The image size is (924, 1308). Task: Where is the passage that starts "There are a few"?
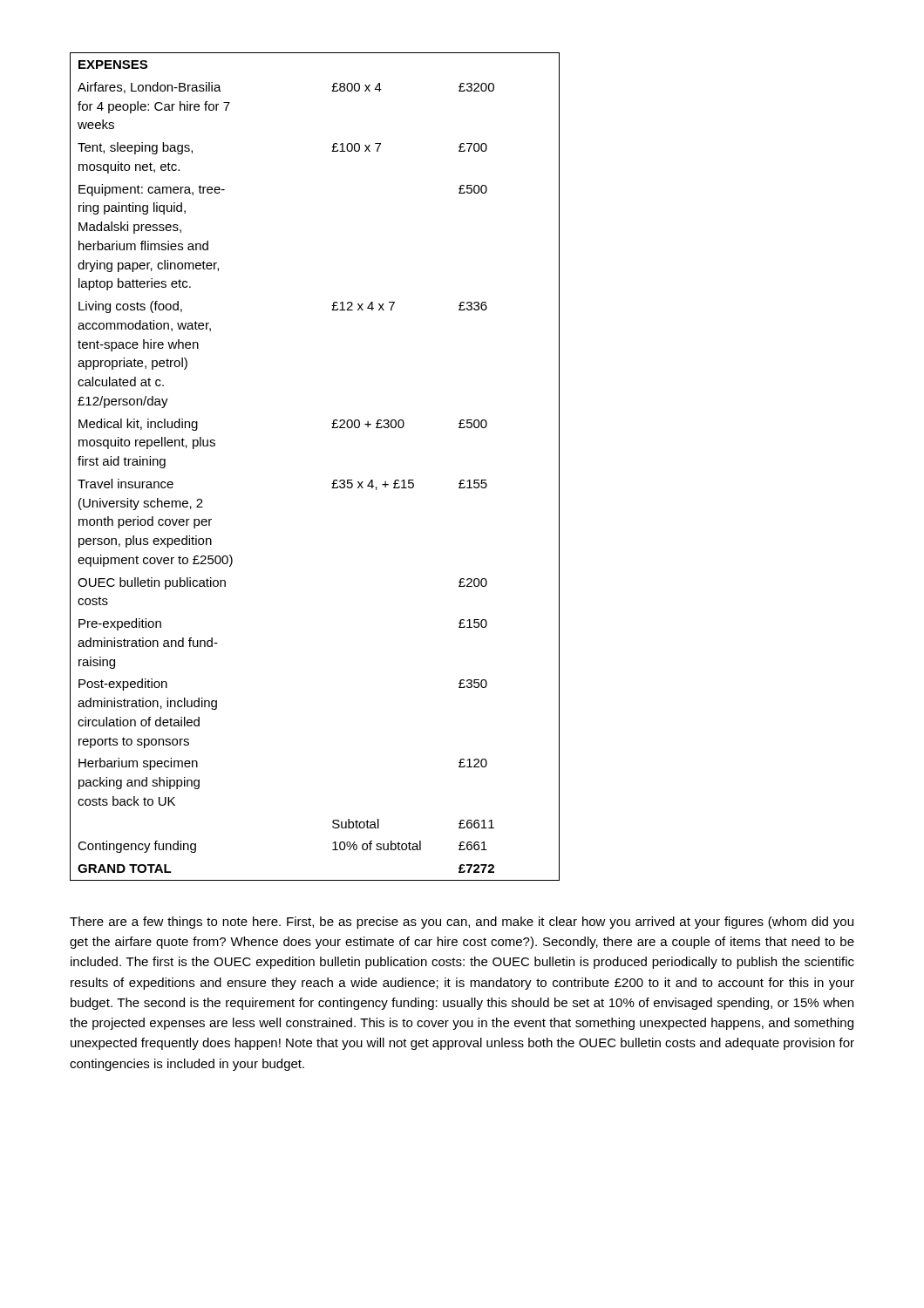click(462, 992)
